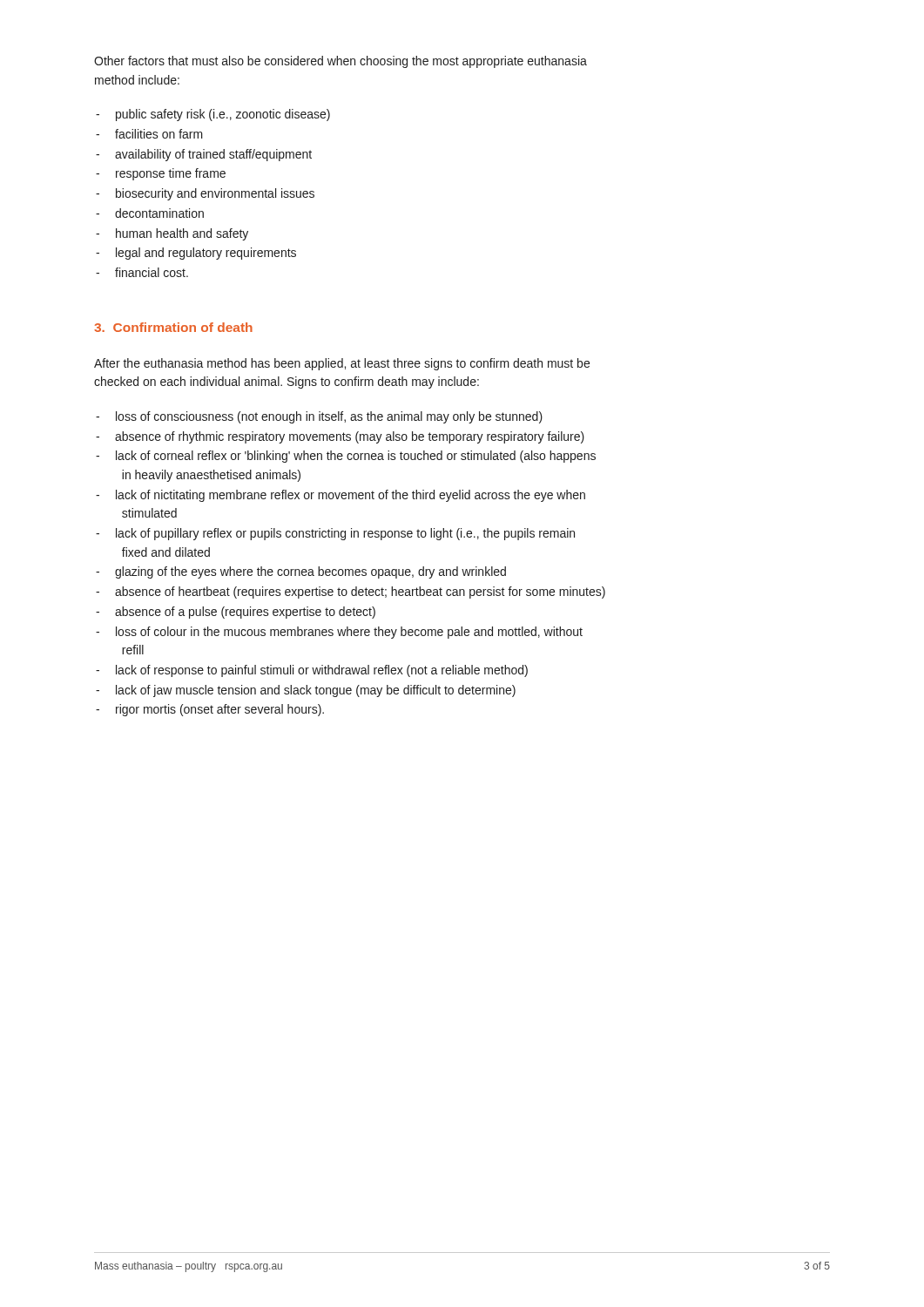The height and width of the screenshot is (1307, 924).
Task: Find the block starting "- lack of response to painful stimuli or"
Action: tap(462, 671)
